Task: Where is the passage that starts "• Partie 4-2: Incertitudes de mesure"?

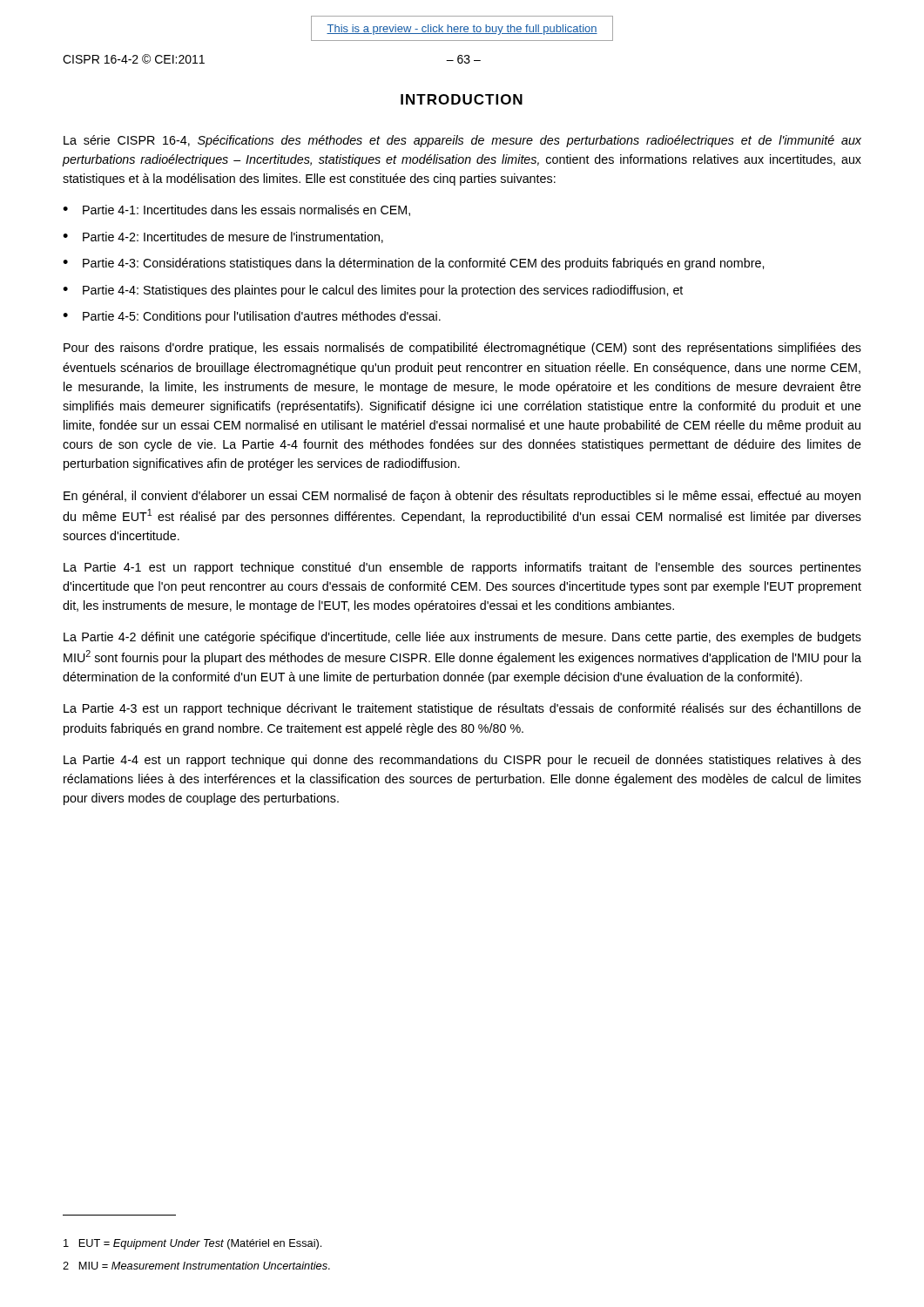Action: [223, 237]
